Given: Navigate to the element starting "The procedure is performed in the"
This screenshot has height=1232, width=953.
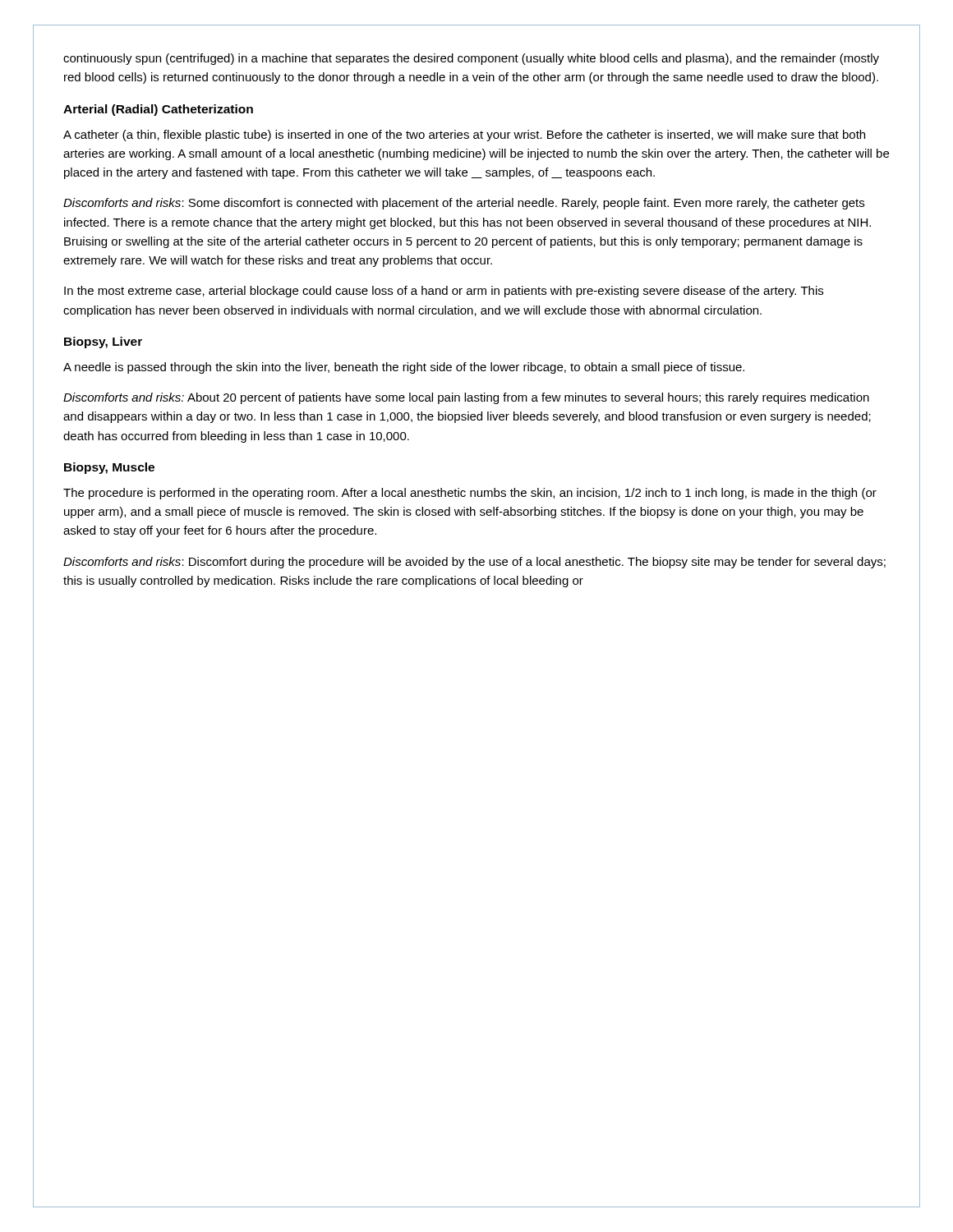Looking at the screenshot, I should (x=476, y=511).
